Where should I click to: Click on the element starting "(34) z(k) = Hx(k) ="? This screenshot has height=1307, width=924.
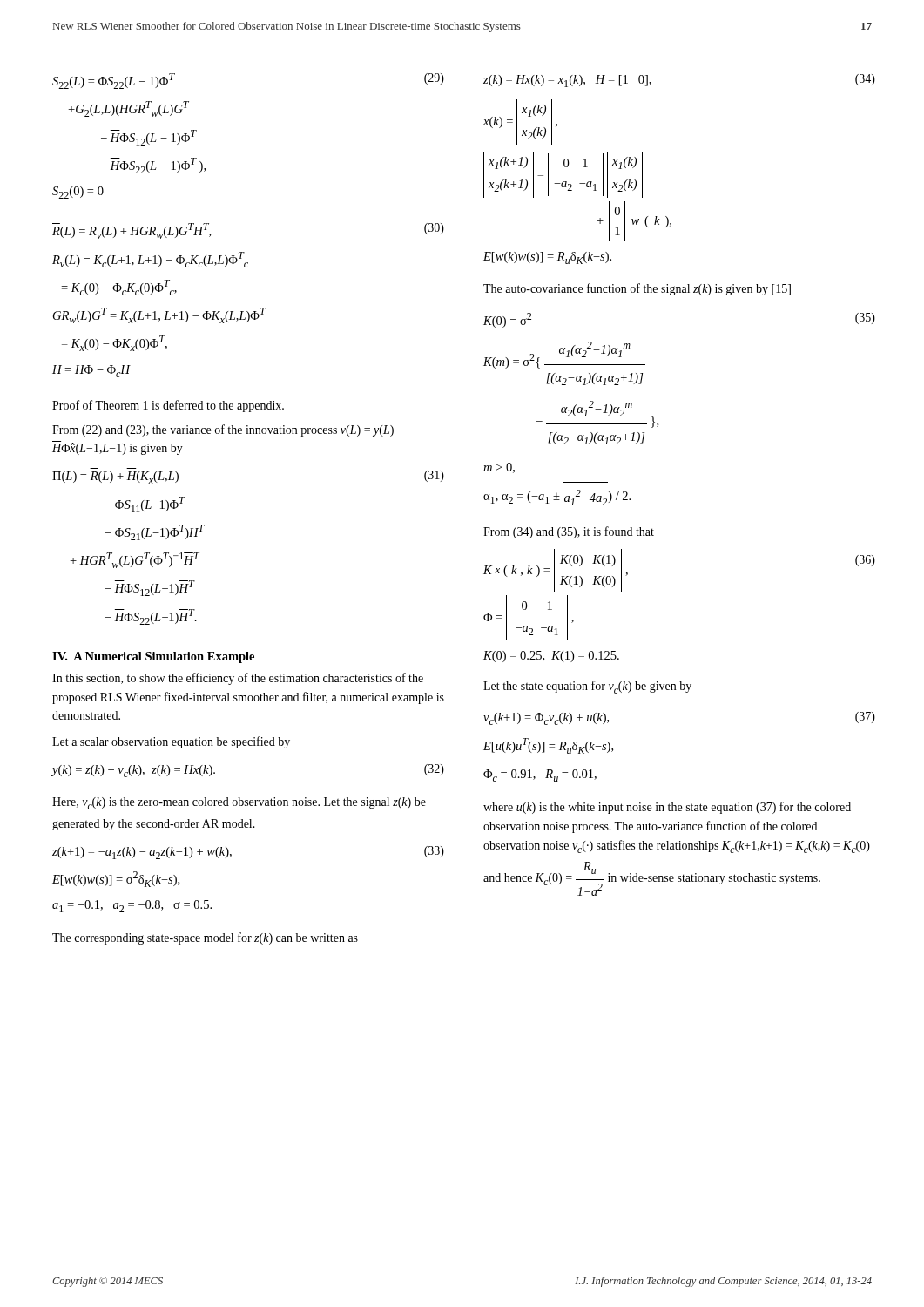pos(566,81)
